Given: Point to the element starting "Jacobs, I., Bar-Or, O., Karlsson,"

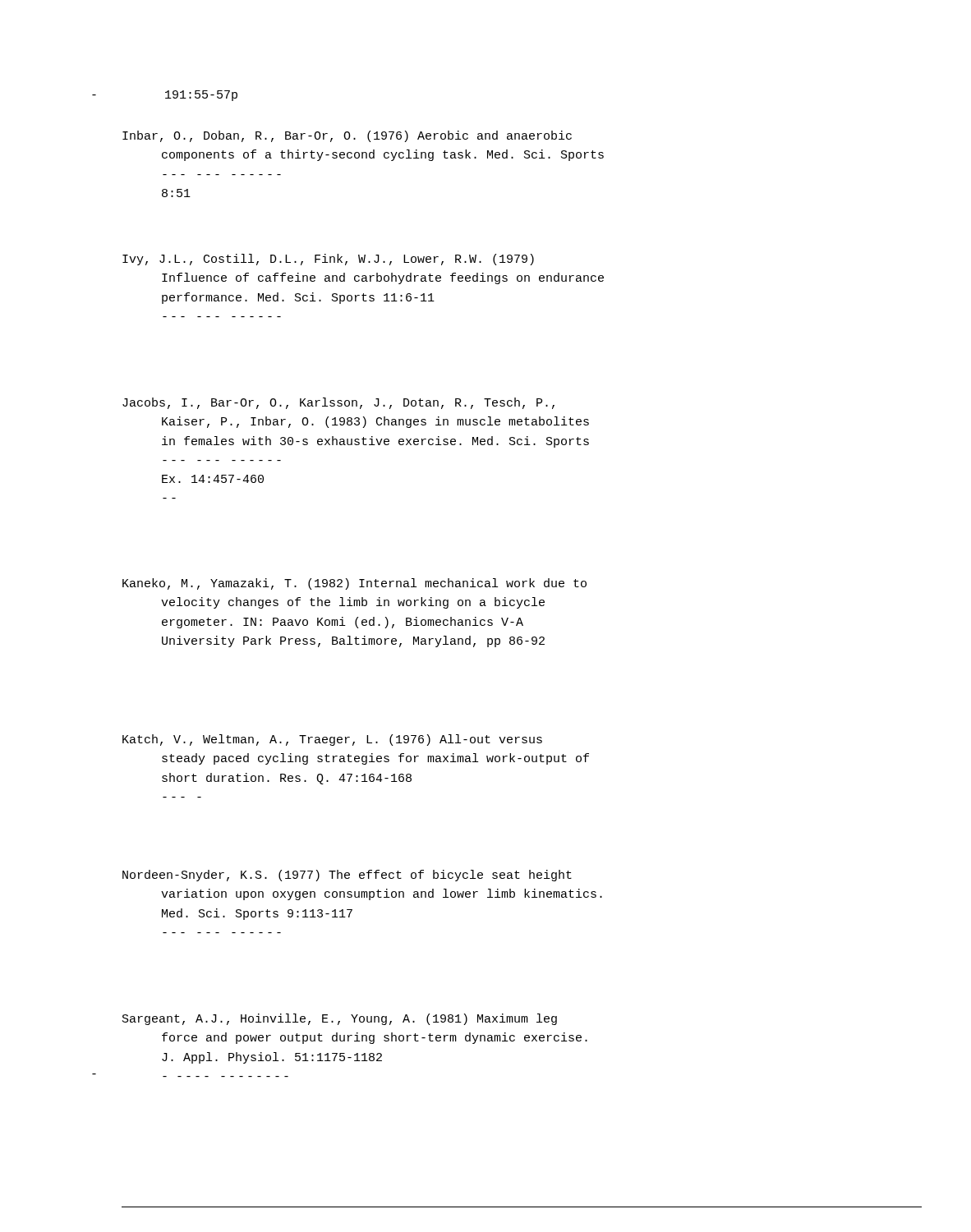Looking at the screenshot, I should 483,452.
